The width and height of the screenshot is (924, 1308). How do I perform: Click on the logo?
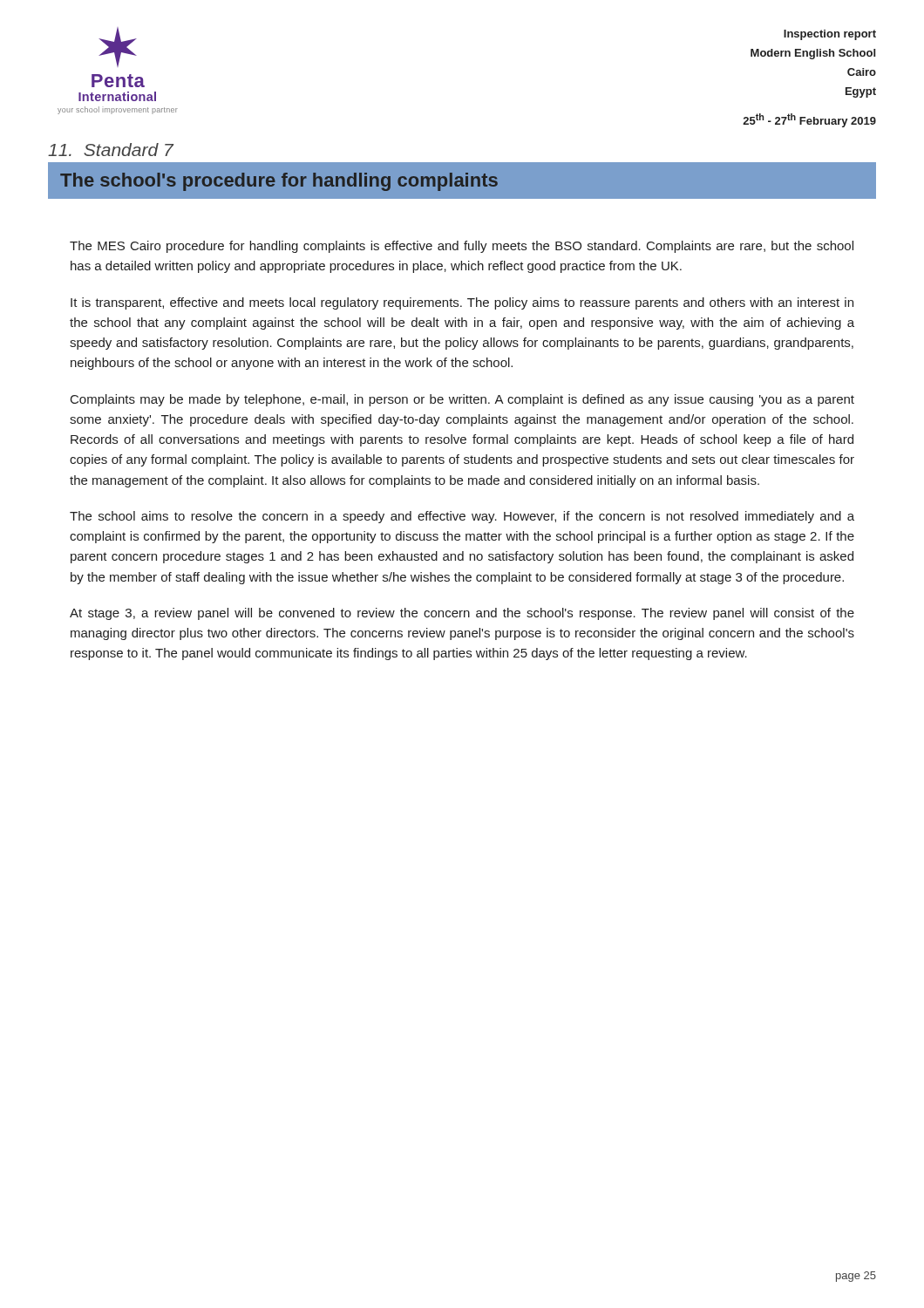coord(118,69)
